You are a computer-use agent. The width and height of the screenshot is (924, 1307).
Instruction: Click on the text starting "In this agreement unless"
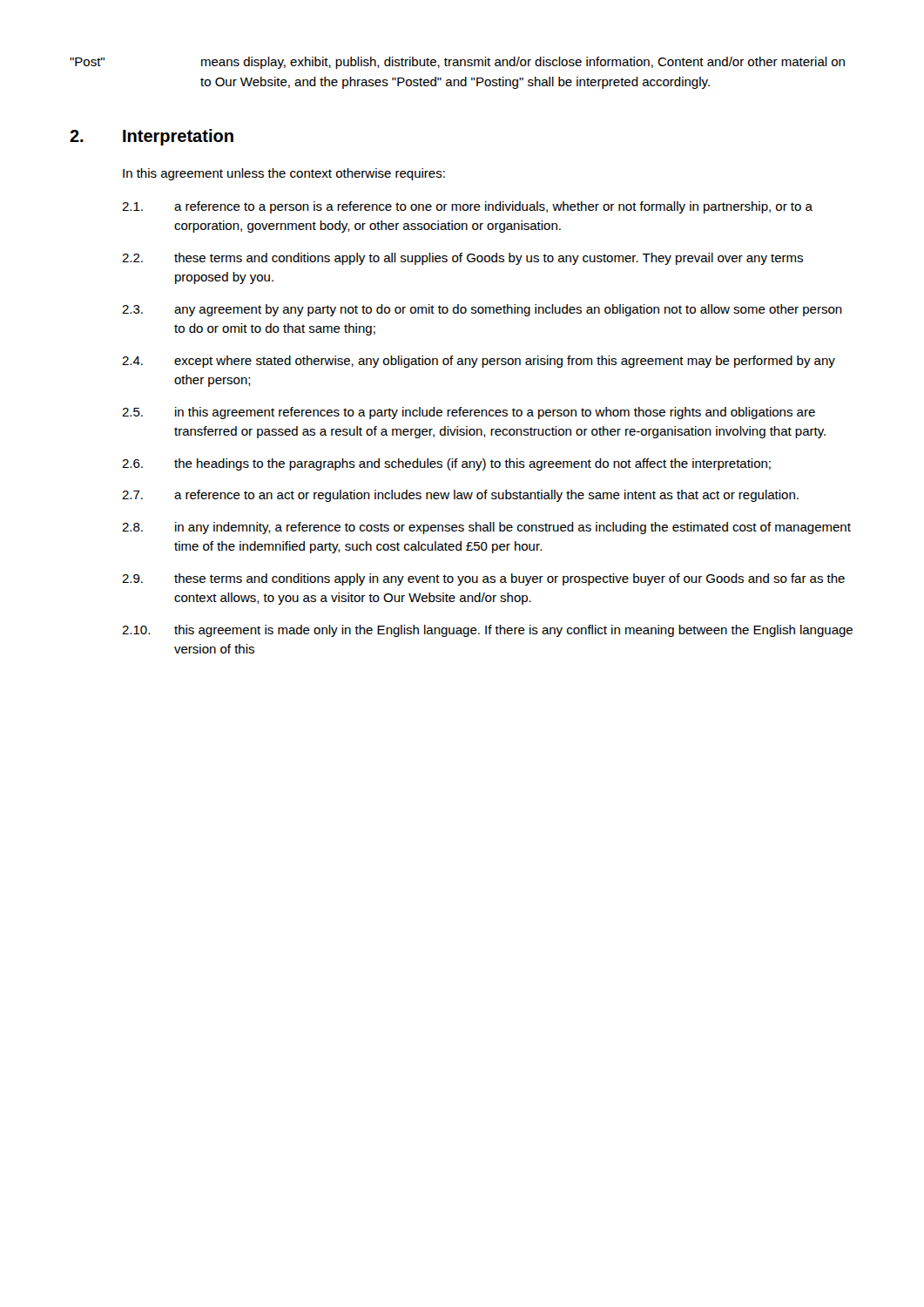(284, 173)
